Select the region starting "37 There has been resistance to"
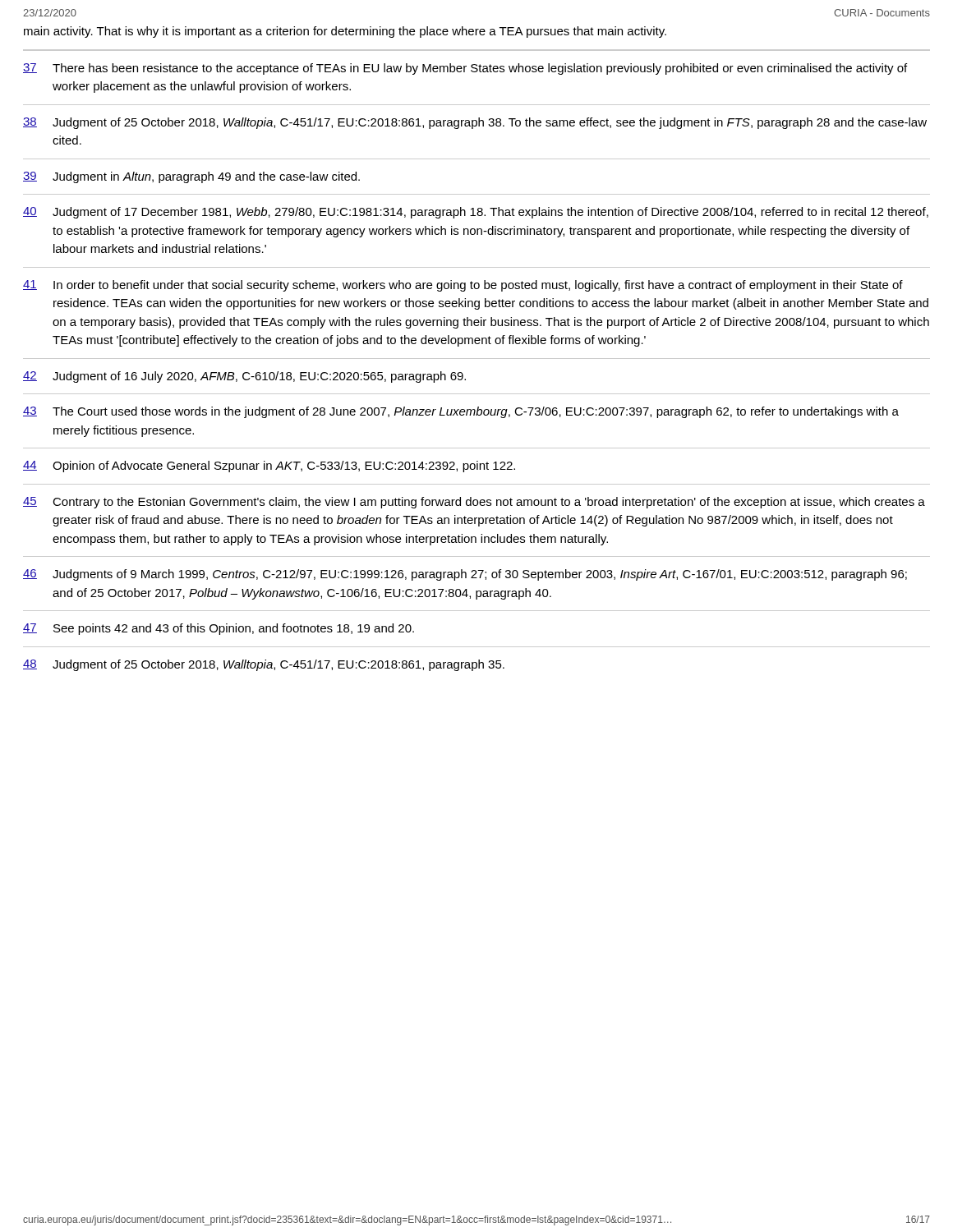 coord(476,77)
